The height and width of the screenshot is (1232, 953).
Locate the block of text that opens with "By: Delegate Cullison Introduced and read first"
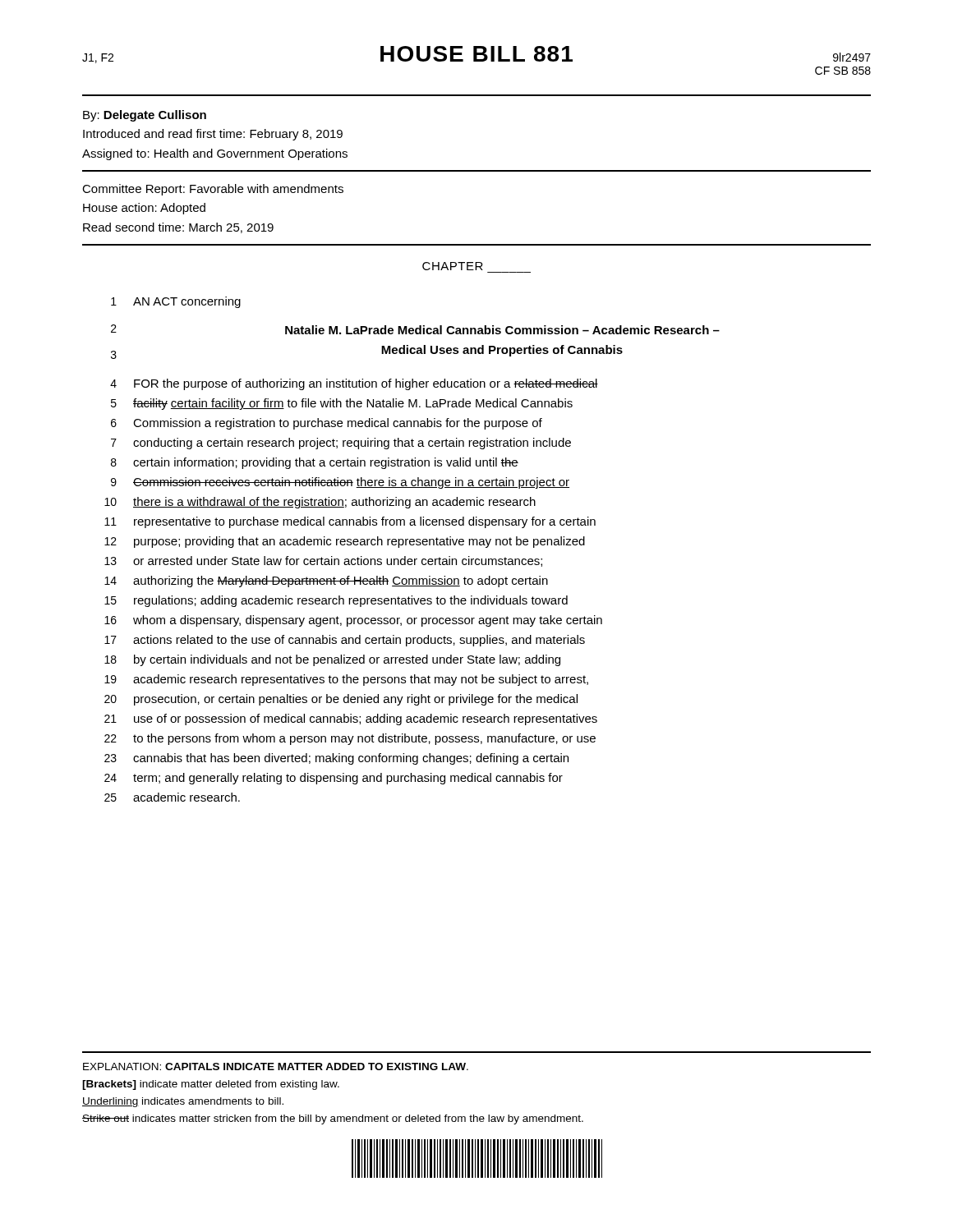click(x=215, y=134)
